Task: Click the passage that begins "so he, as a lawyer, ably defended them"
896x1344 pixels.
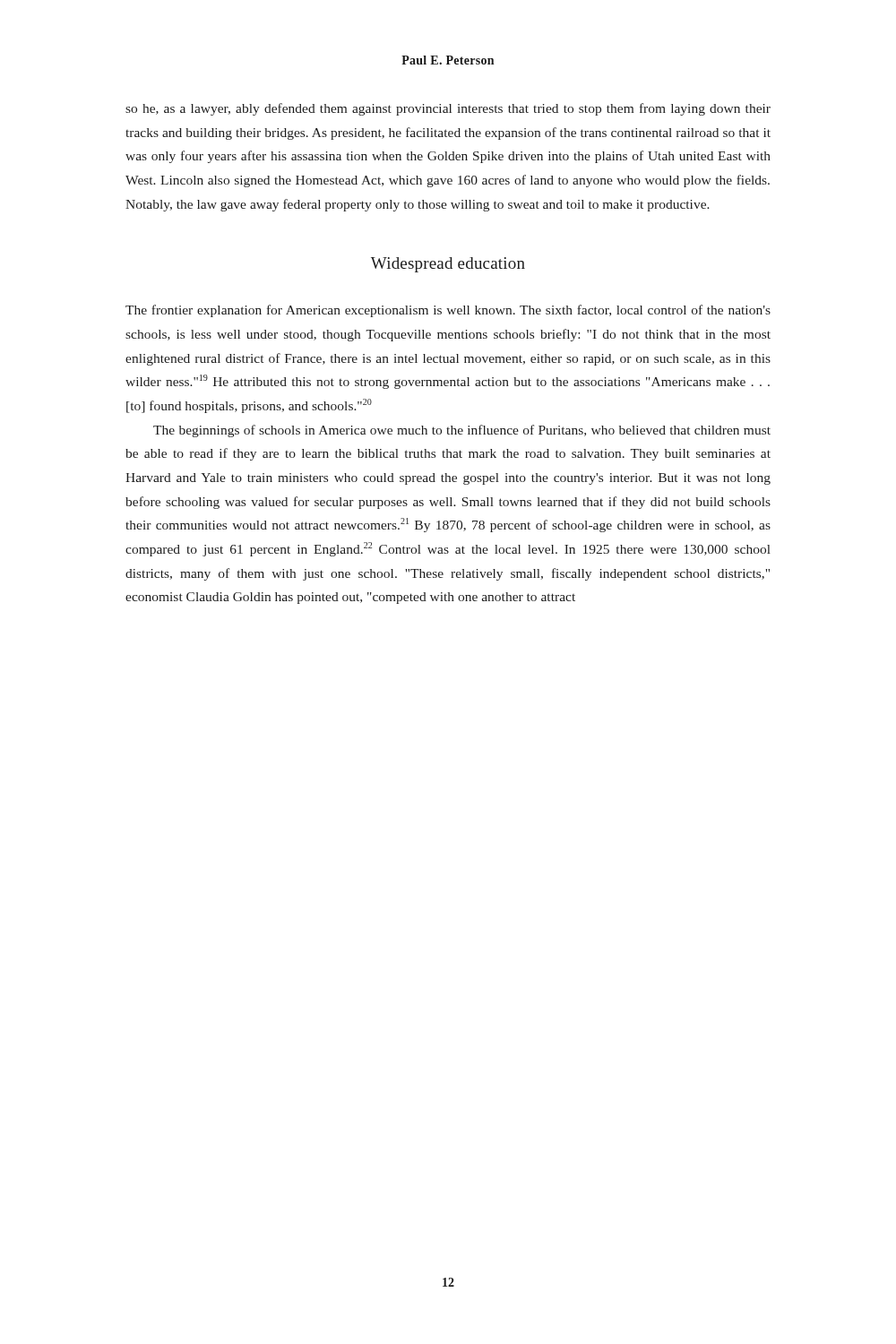Action: pyautogui.click(x=448, y=156)
